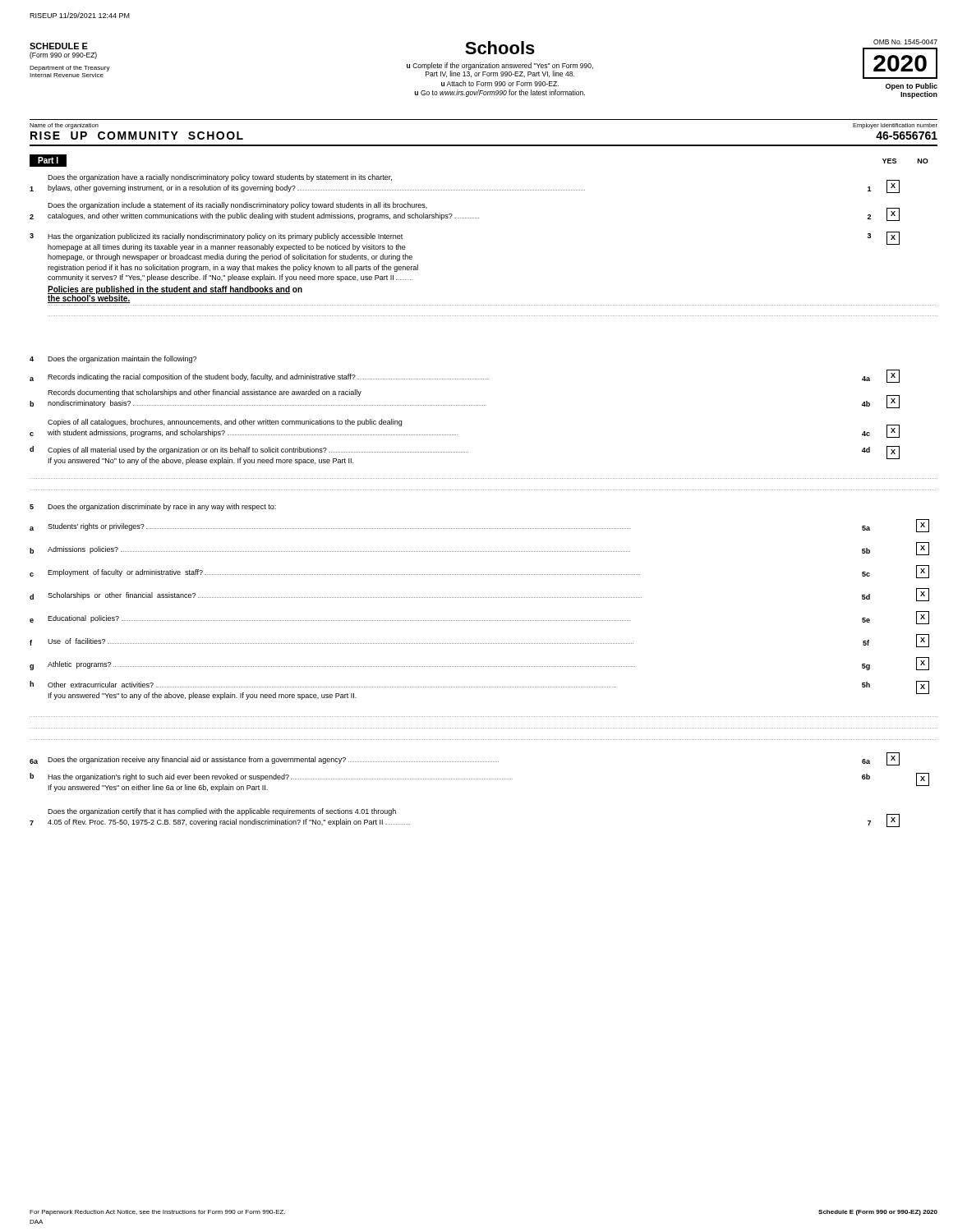
Task: Locate the element starting "d Scholarships or other financial assistance? 5d X"
Action: coord(484,595)
